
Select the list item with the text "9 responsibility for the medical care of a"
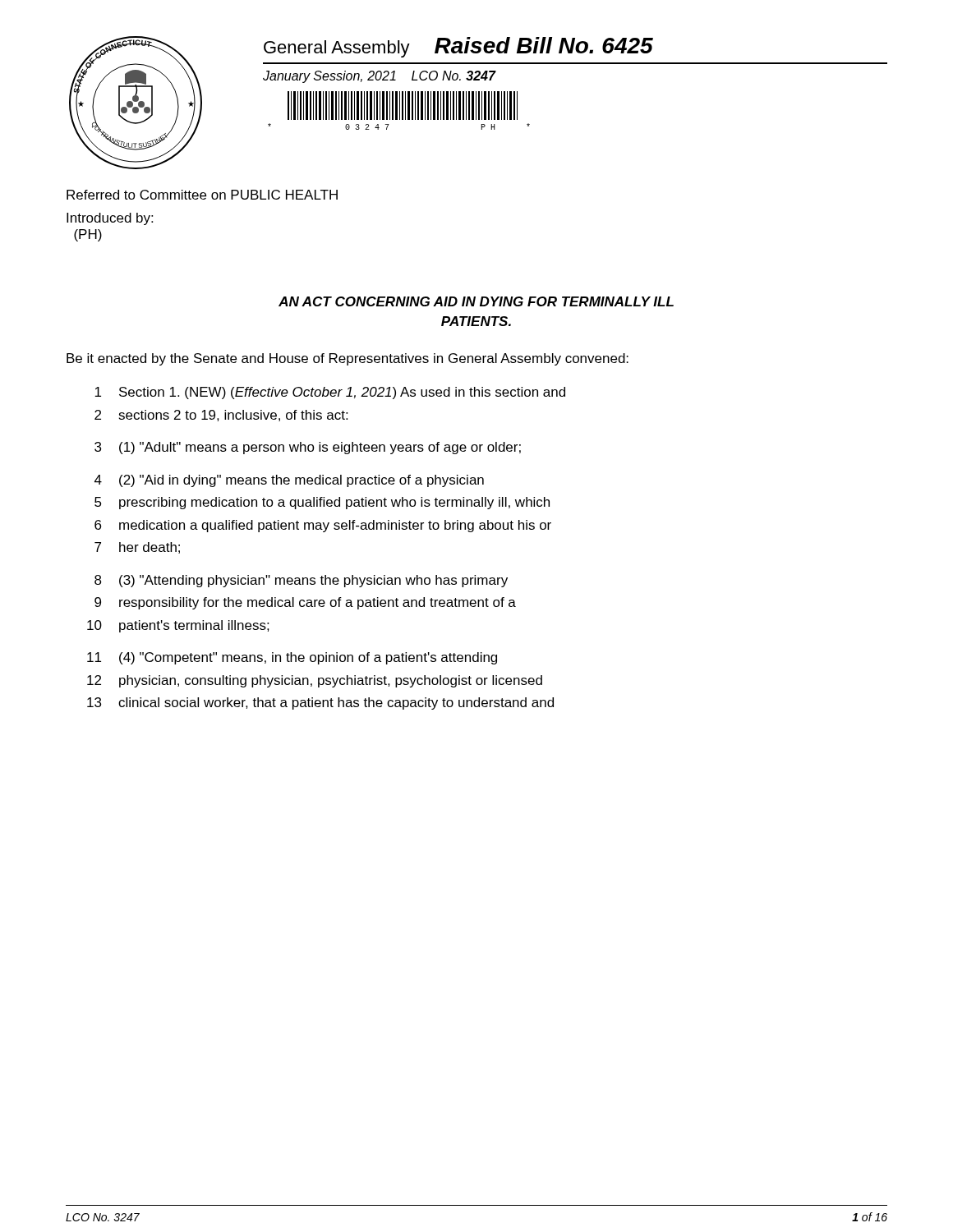tap(476, 603)
